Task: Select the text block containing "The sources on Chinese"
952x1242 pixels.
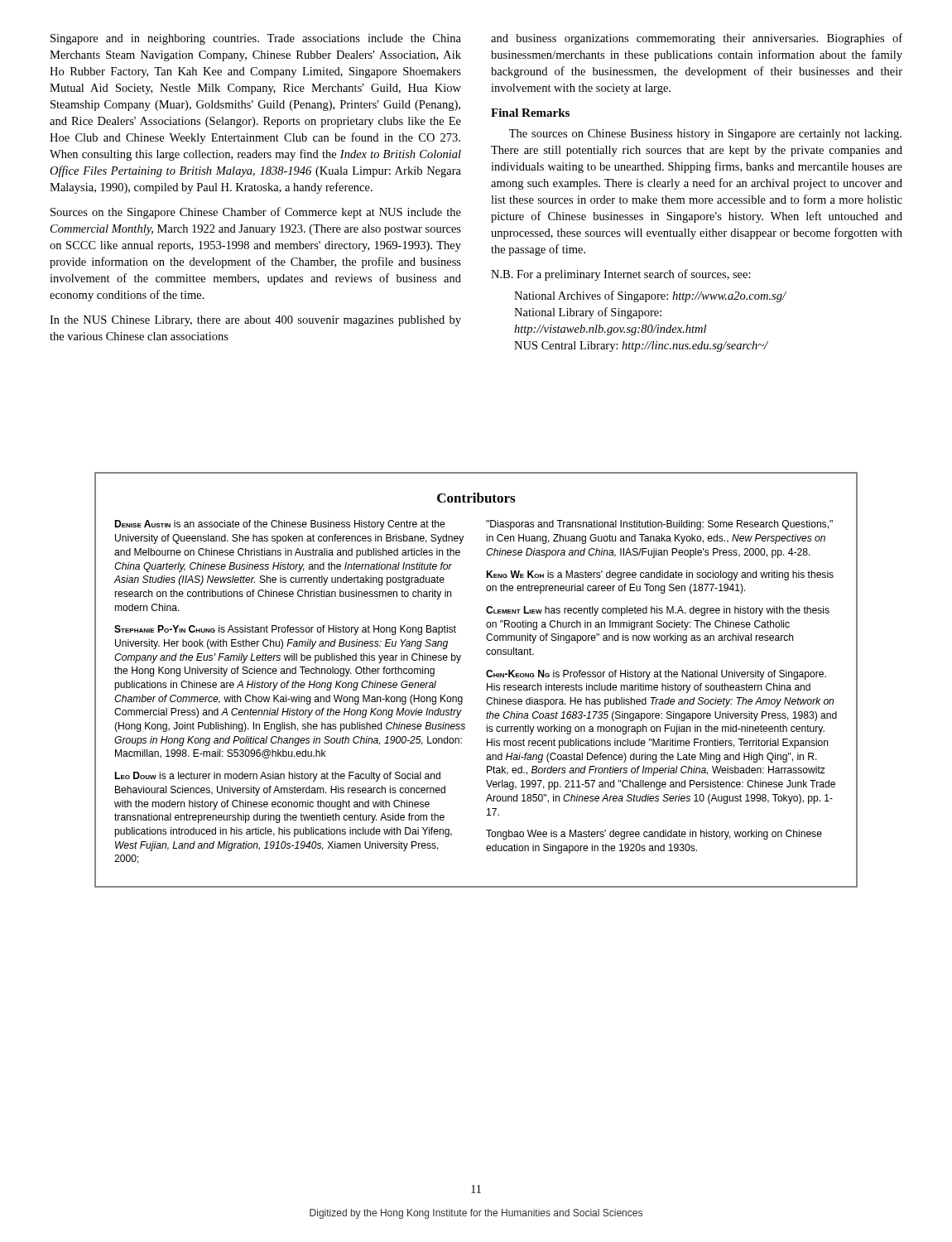Action: coord(697,239)
